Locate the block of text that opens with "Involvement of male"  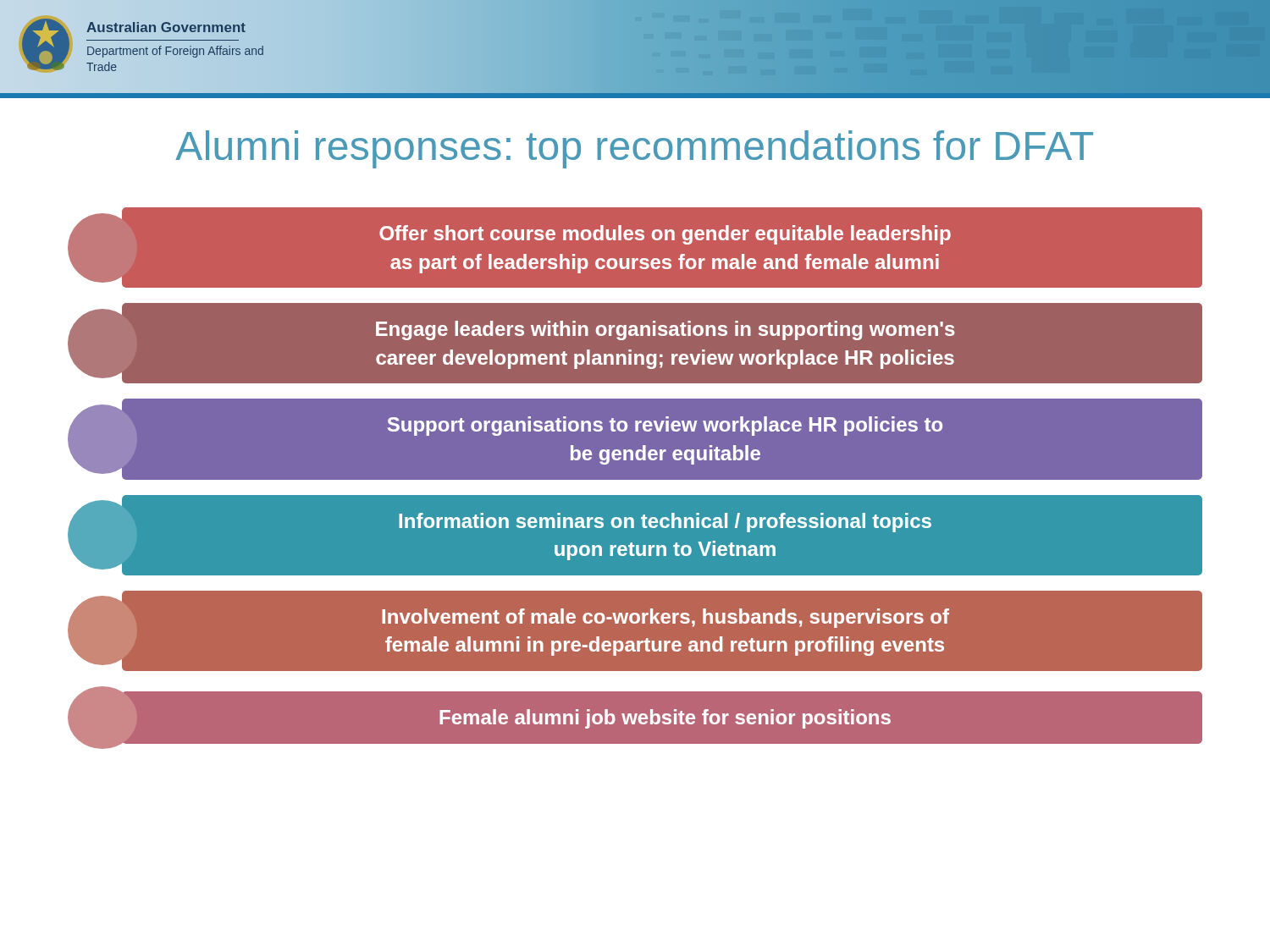(x=635, y=631)
